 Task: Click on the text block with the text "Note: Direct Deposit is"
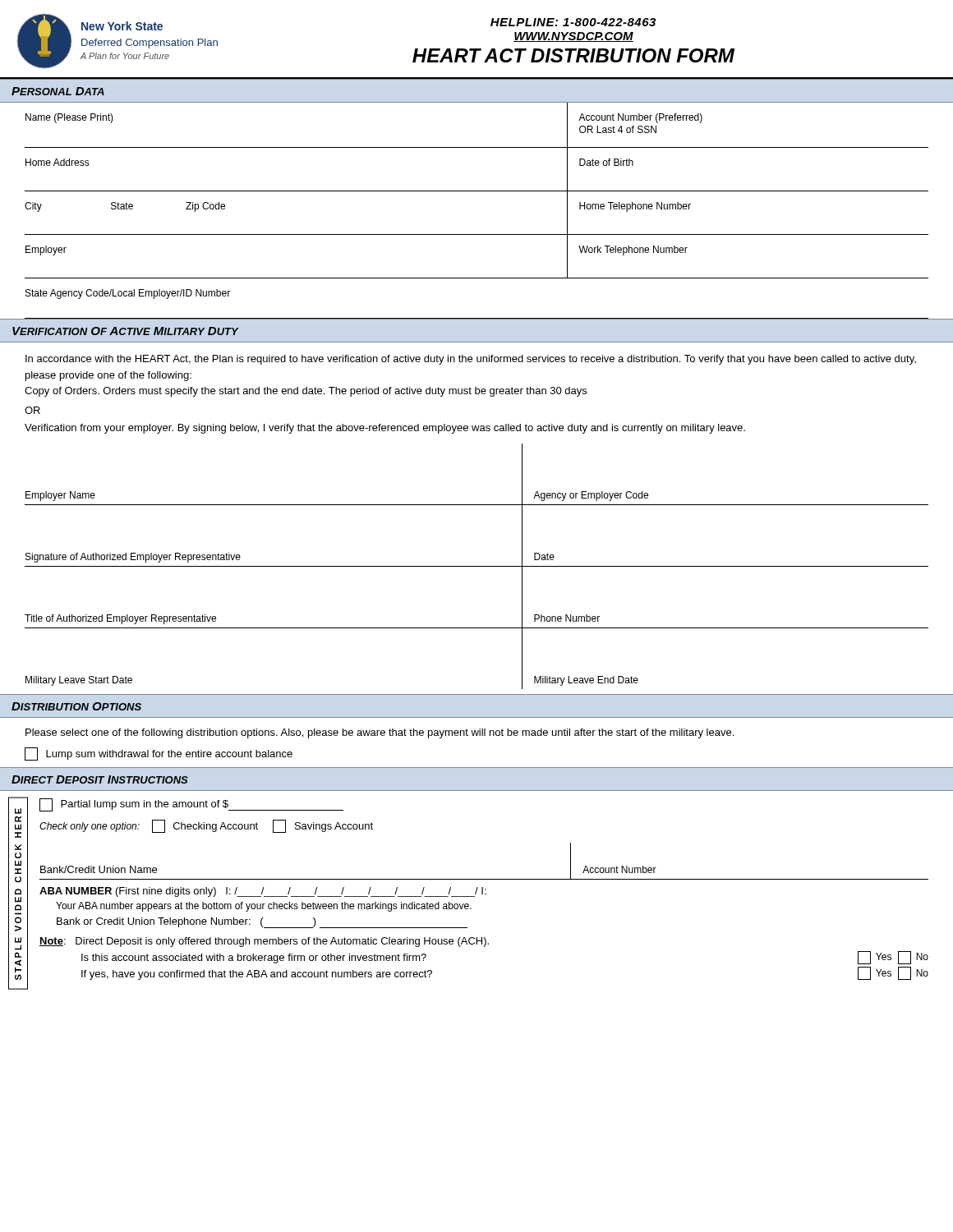point(265,941)
